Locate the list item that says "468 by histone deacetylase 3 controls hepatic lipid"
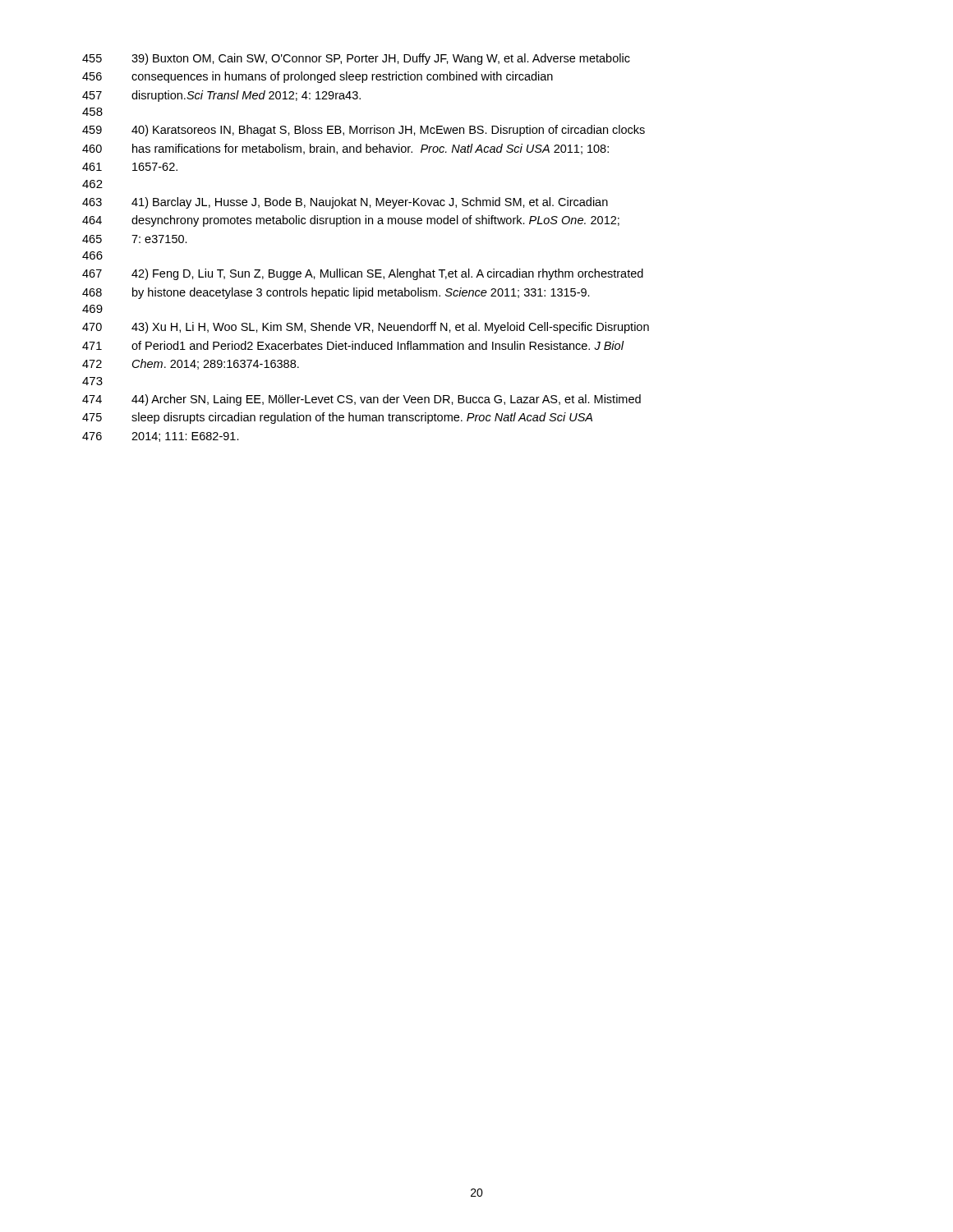953x1232 pixels. [x=476, y=292]
